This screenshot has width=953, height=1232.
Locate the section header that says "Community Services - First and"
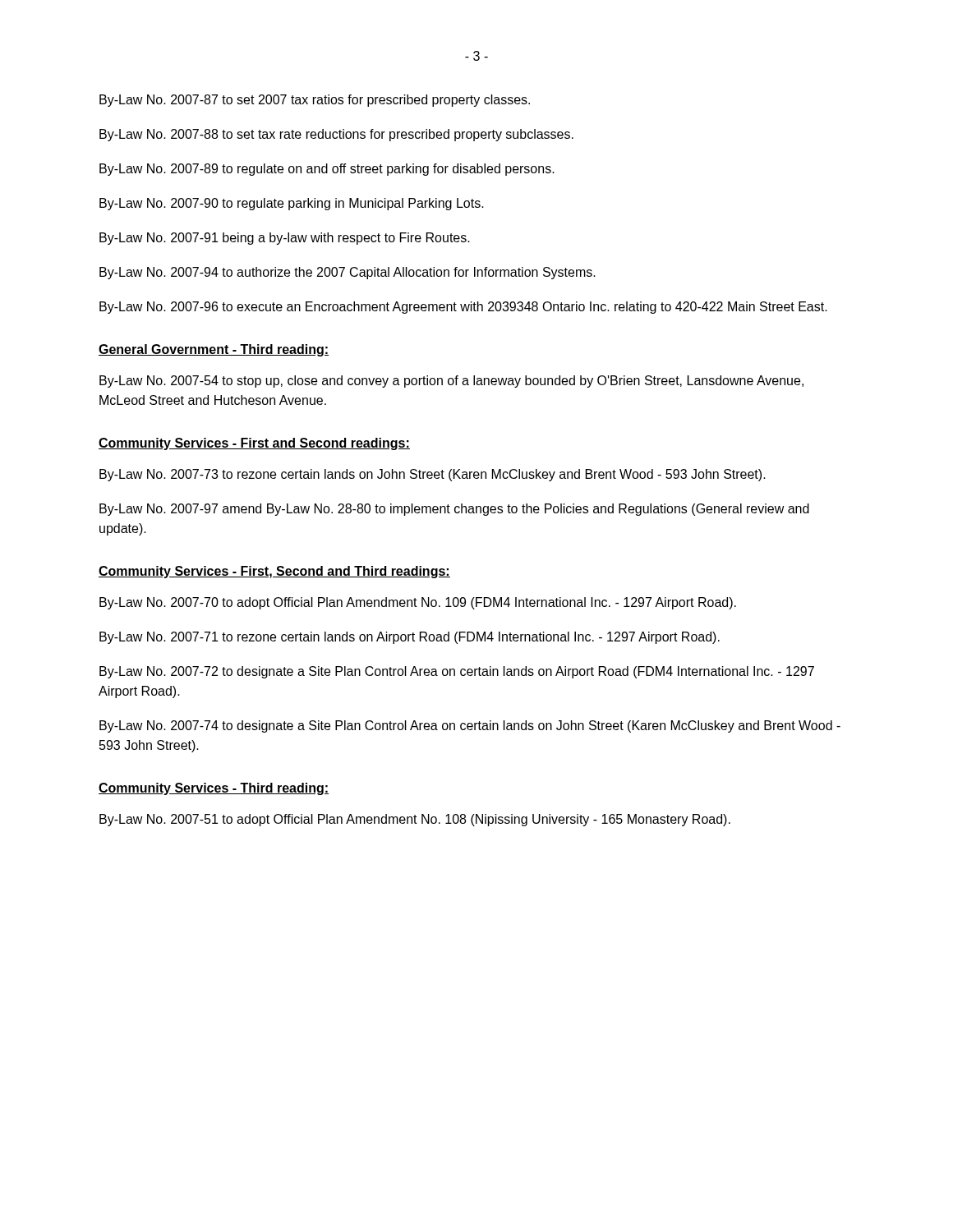254,443
